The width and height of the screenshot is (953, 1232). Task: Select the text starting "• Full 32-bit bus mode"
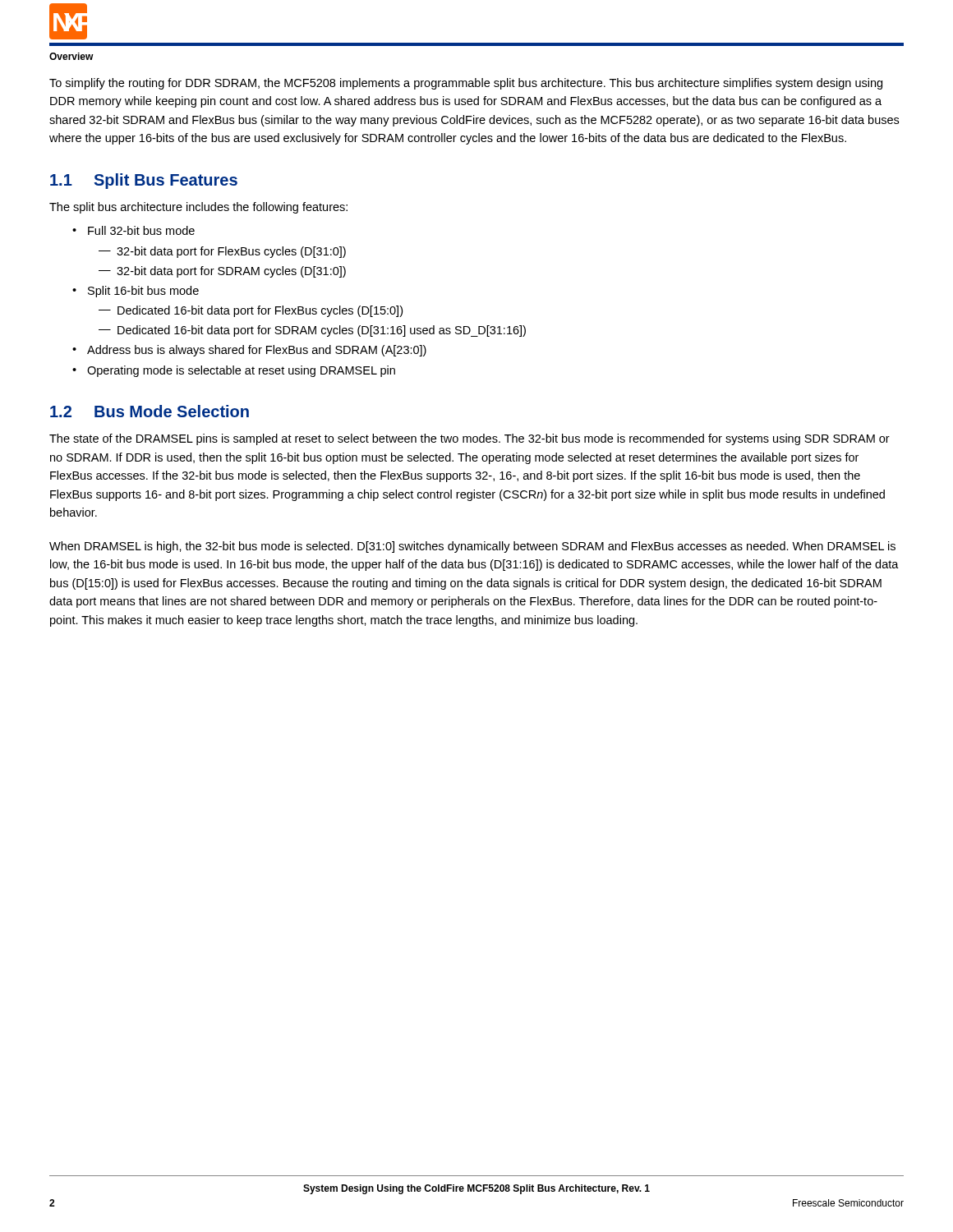[x=134, y=232]
